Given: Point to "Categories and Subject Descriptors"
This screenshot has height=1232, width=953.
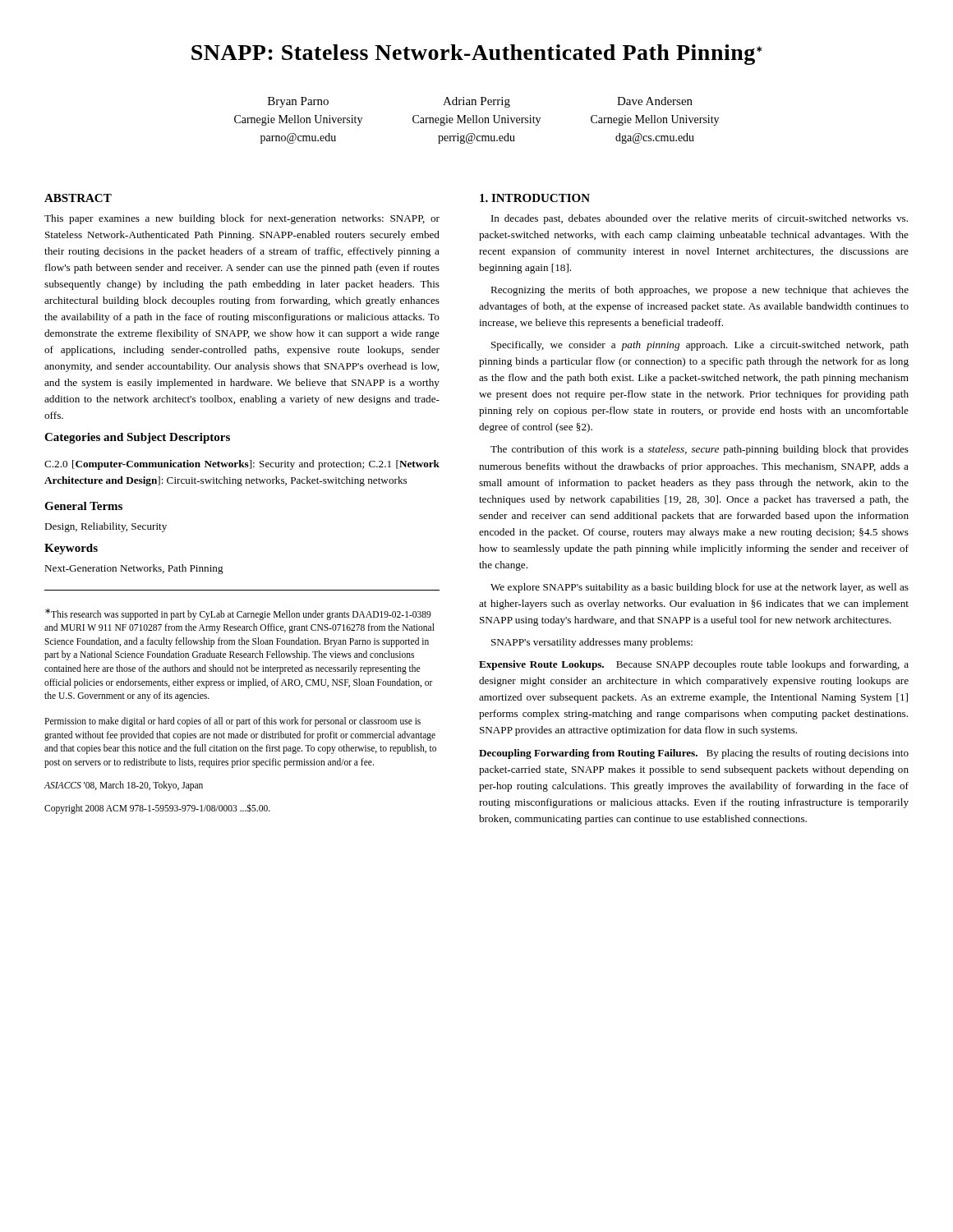Looking at the screenshot, I should (137, 437).
